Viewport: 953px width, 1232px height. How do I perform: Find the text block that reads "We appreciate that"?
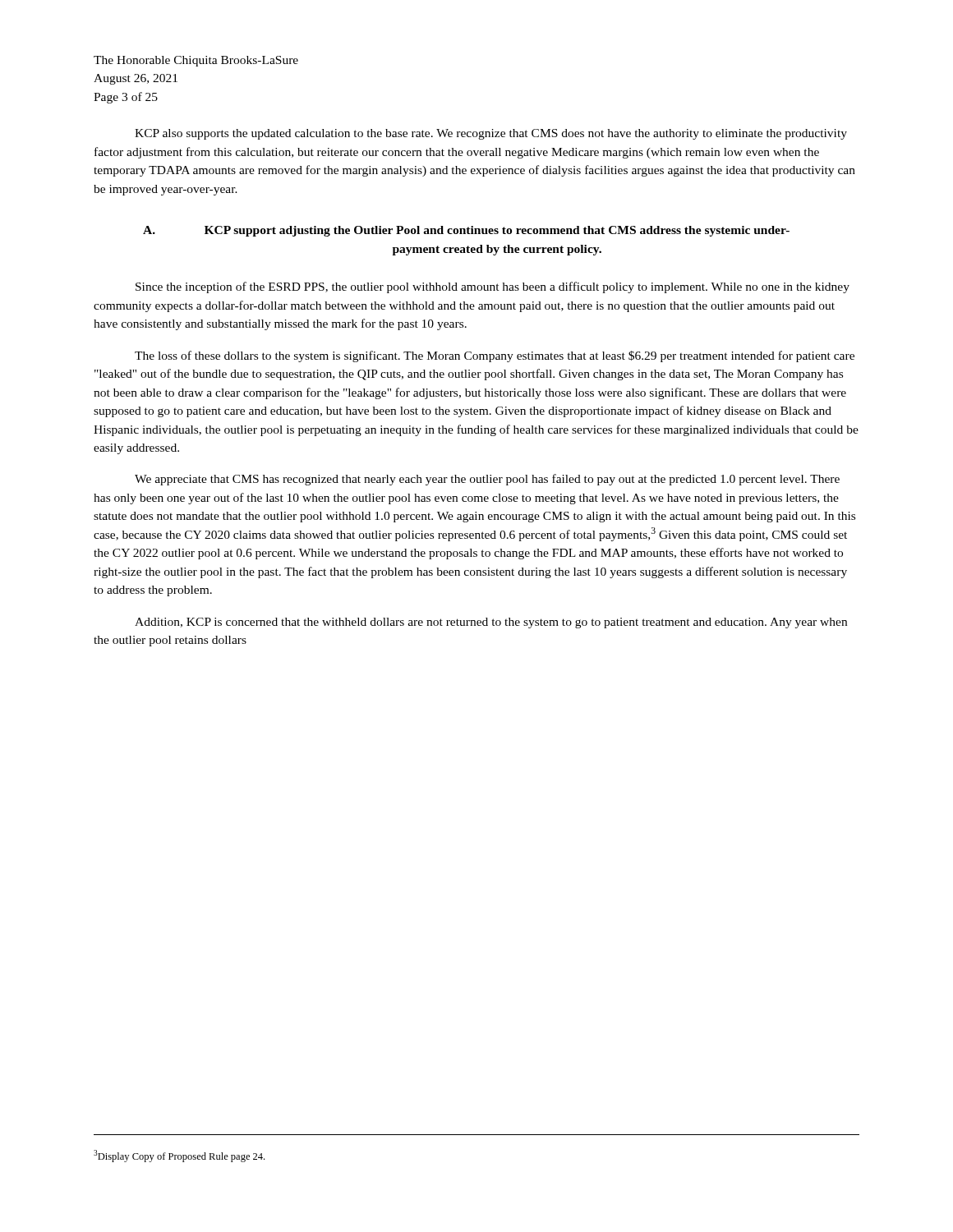coord(475,534)
